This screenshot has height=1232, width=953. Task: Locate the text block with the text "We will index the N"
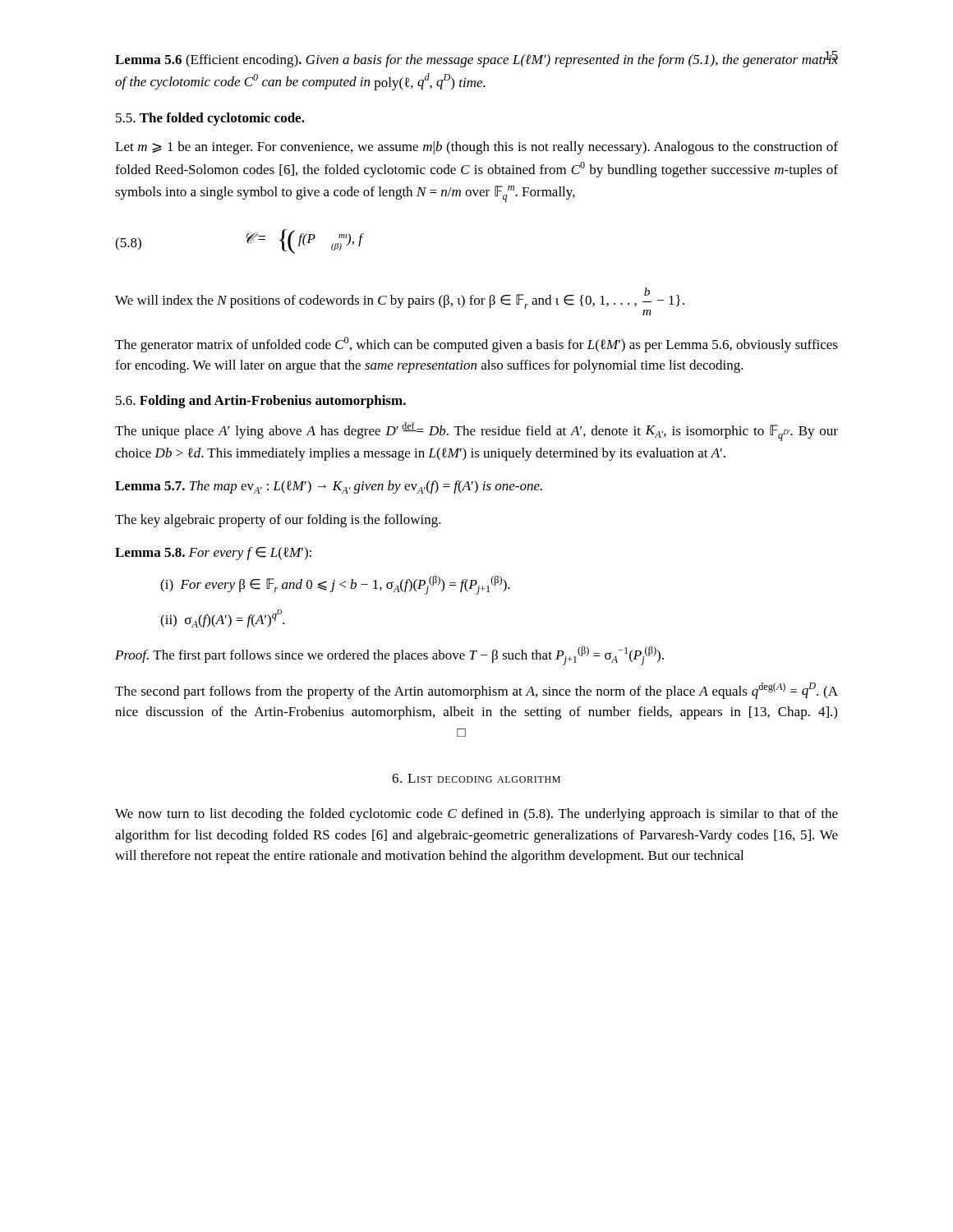476,302
